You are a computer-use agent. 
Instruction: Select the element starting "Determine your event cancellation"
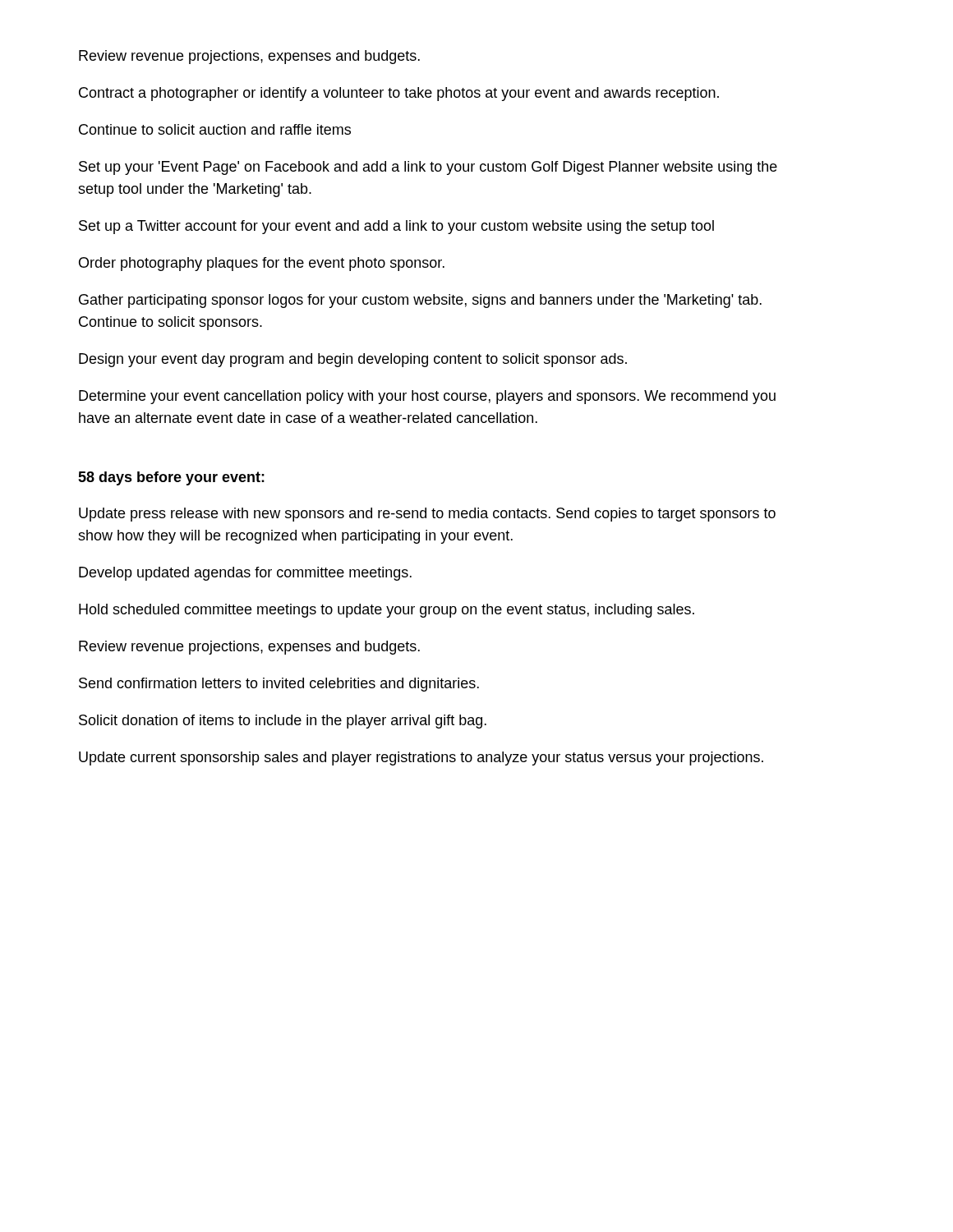(427, 407)
